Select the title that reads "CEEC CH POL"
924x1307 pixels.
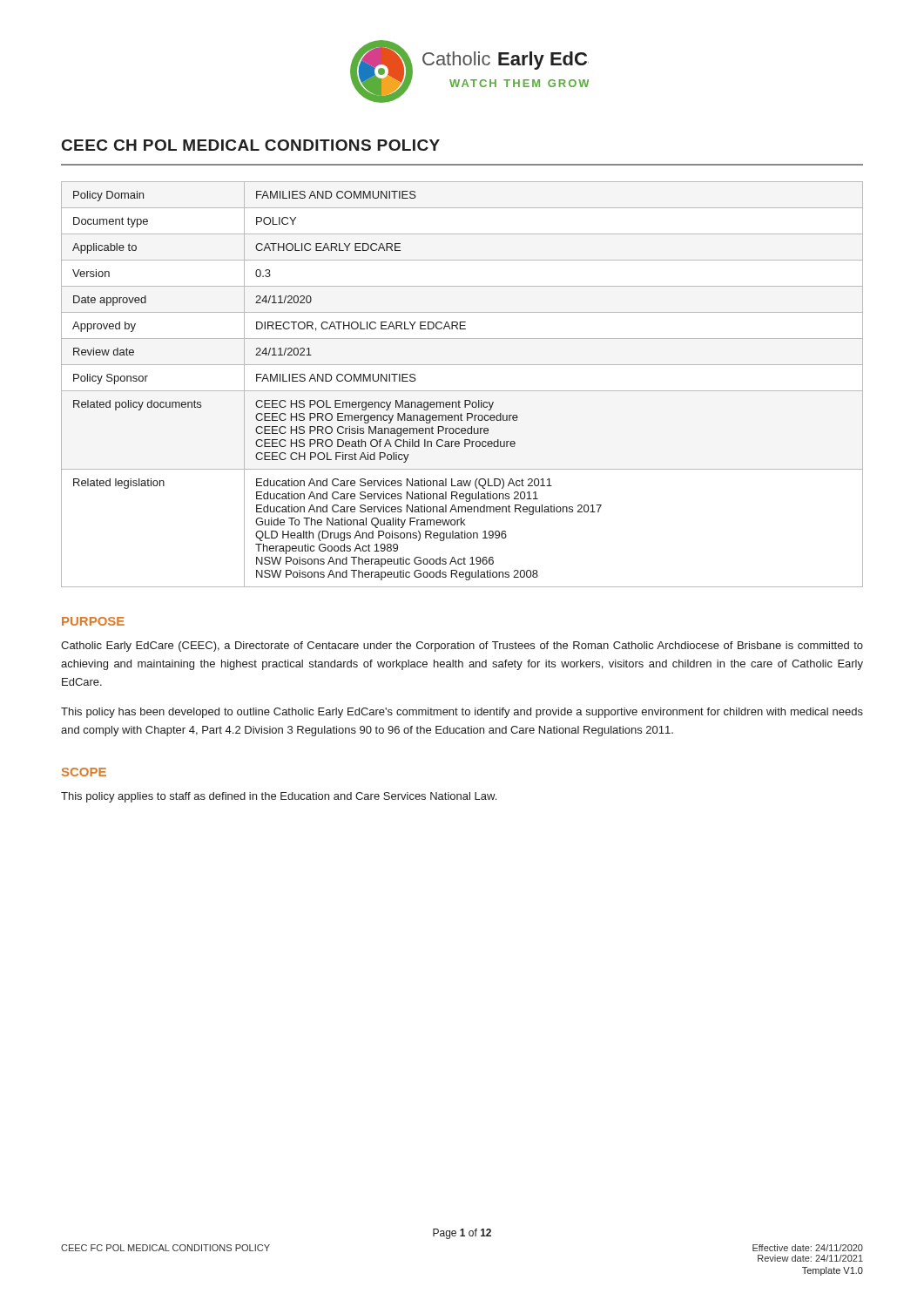[x=251, y=145]
